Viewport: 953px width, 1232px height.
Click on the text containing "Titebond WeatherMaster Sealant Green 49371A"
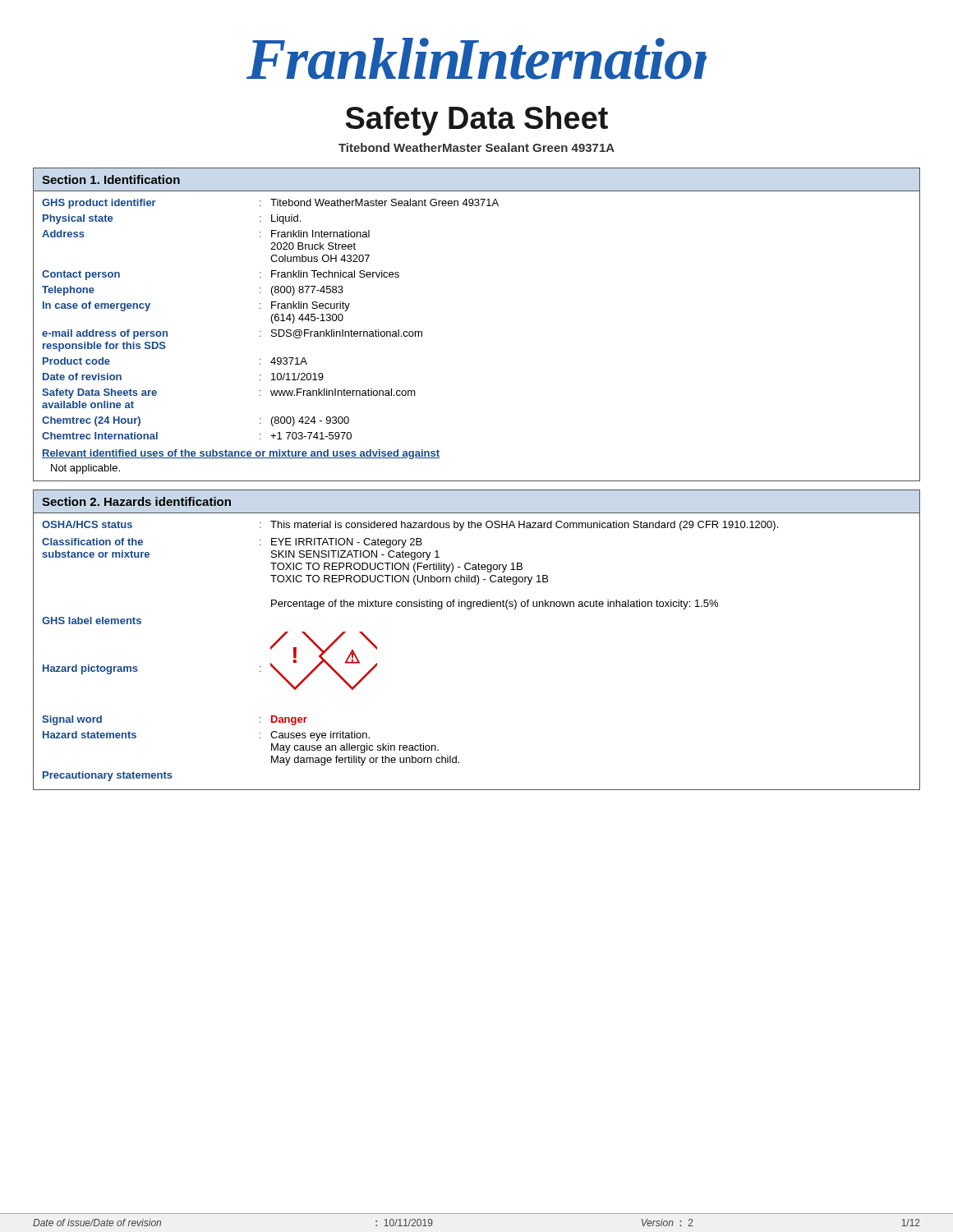(476, 147)
